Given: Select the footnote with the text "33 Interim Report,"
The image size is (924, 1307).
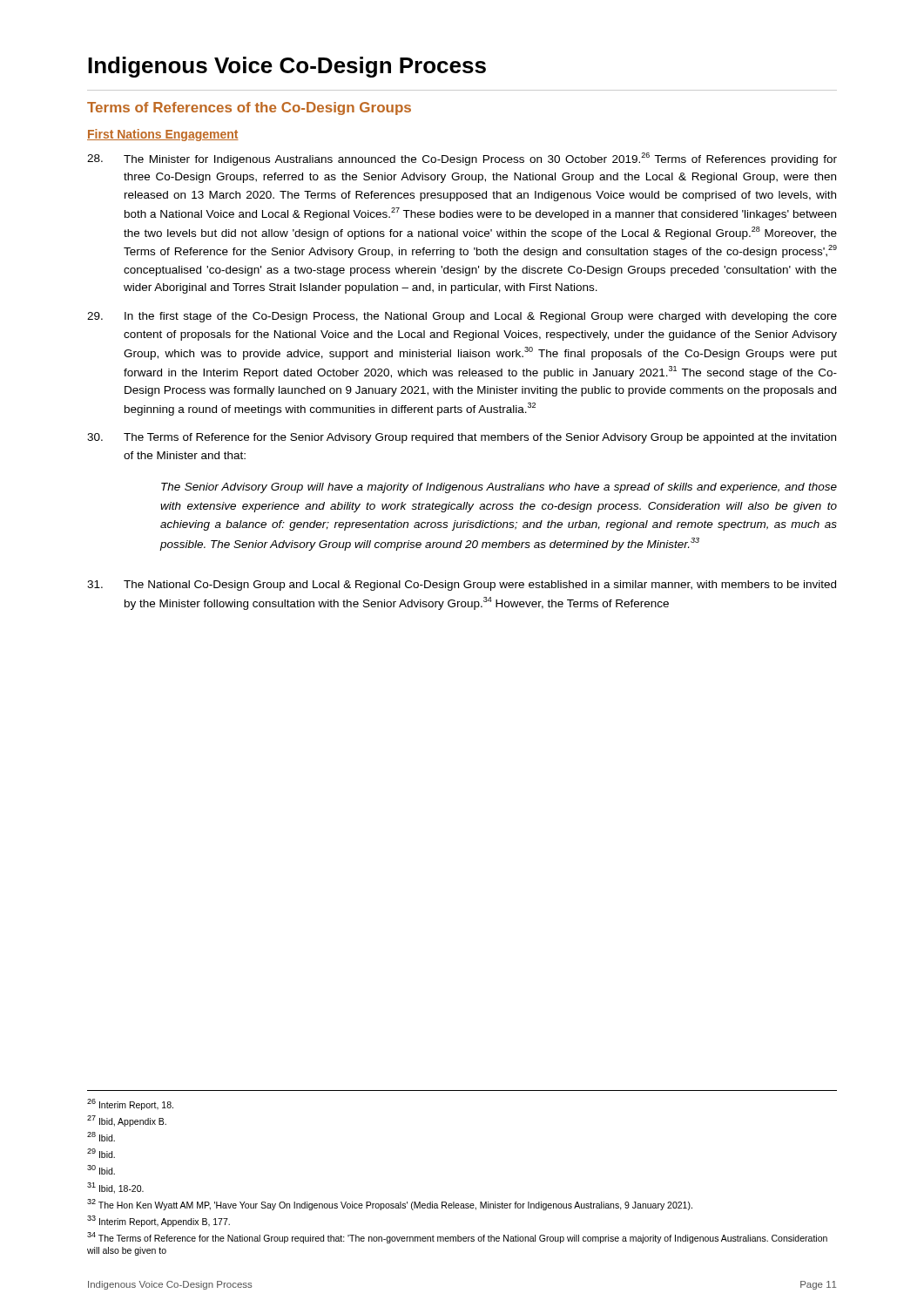Looking at the screenshot, I should [x=159, y=1220].
